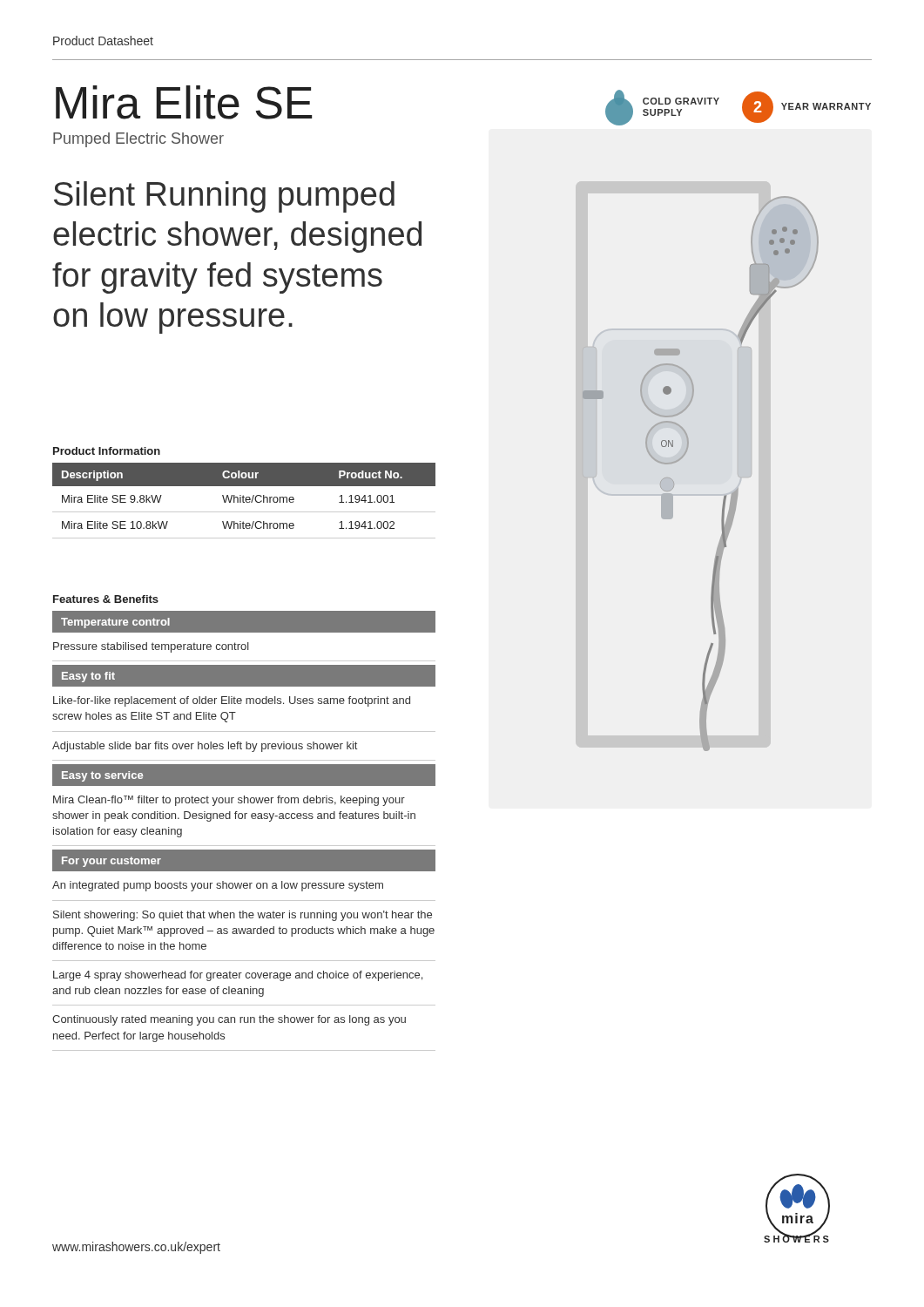924x1307 pixels.
Task: Where is the passage that starts "Adjustable slide bar fits"?
Action: 205,745
